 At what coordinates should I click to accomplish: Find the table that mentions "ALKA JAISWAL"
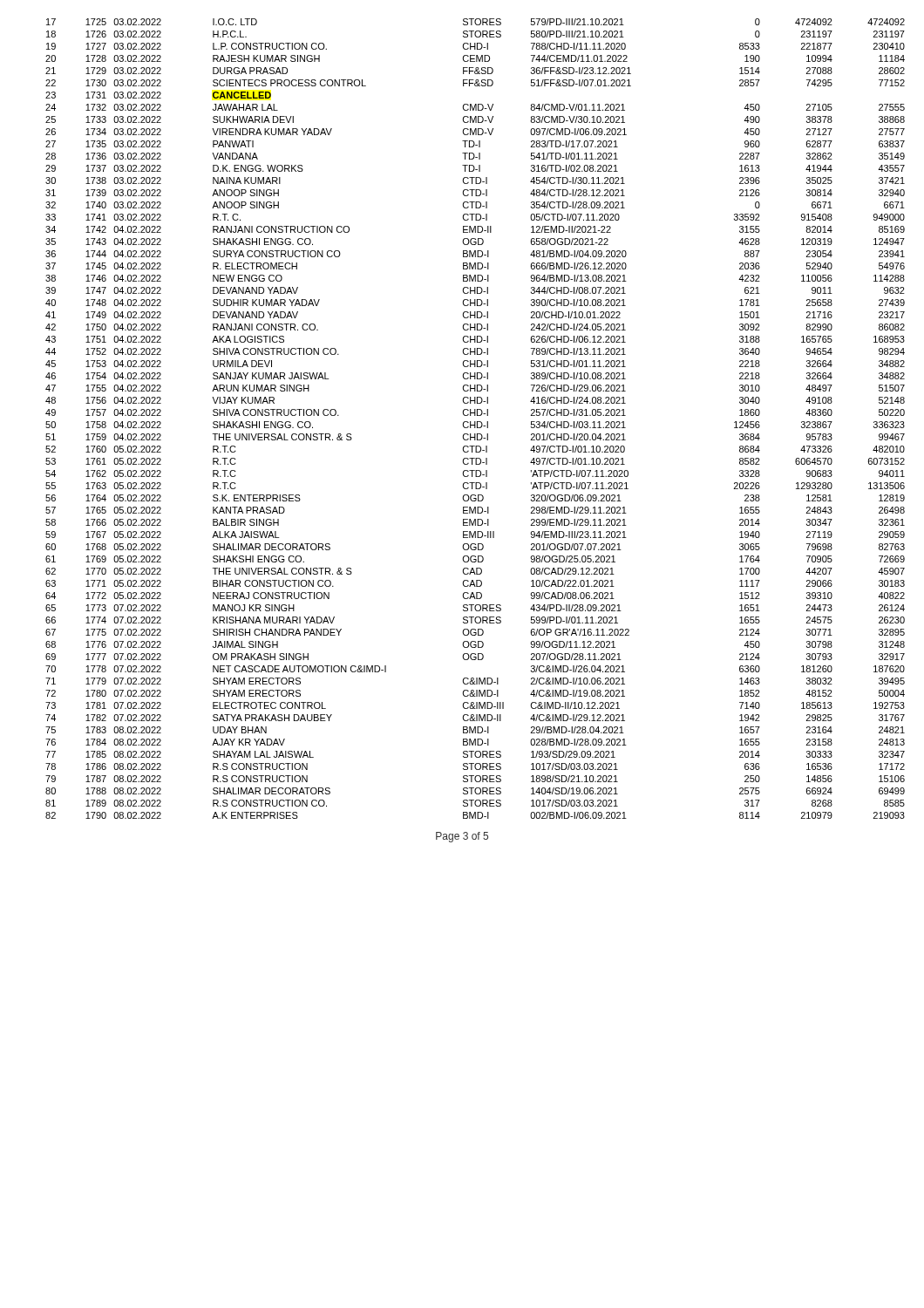(x=462, y=419)
